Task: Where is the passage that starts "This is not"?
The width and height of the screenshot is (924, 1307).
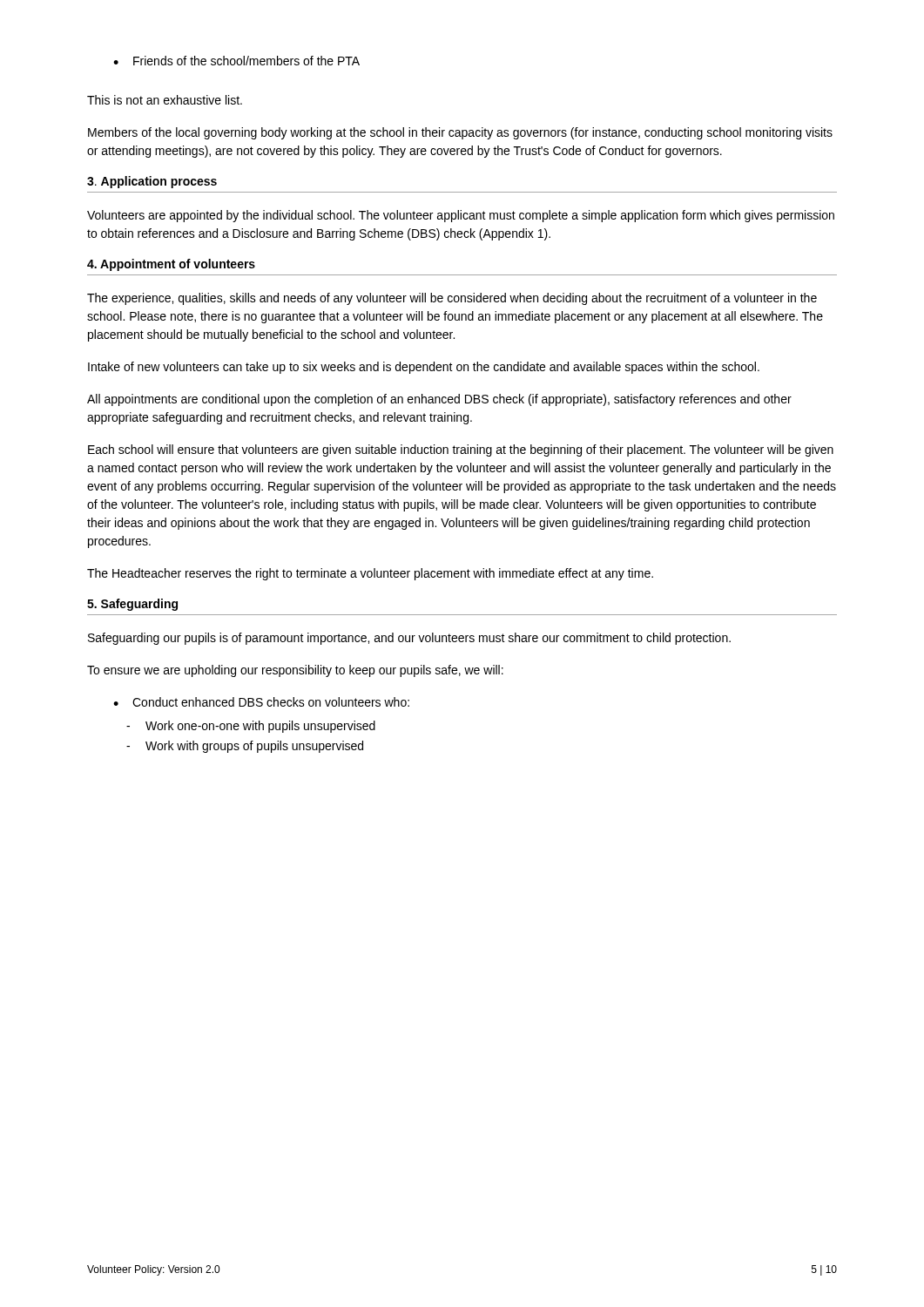Action: point(165,100)
